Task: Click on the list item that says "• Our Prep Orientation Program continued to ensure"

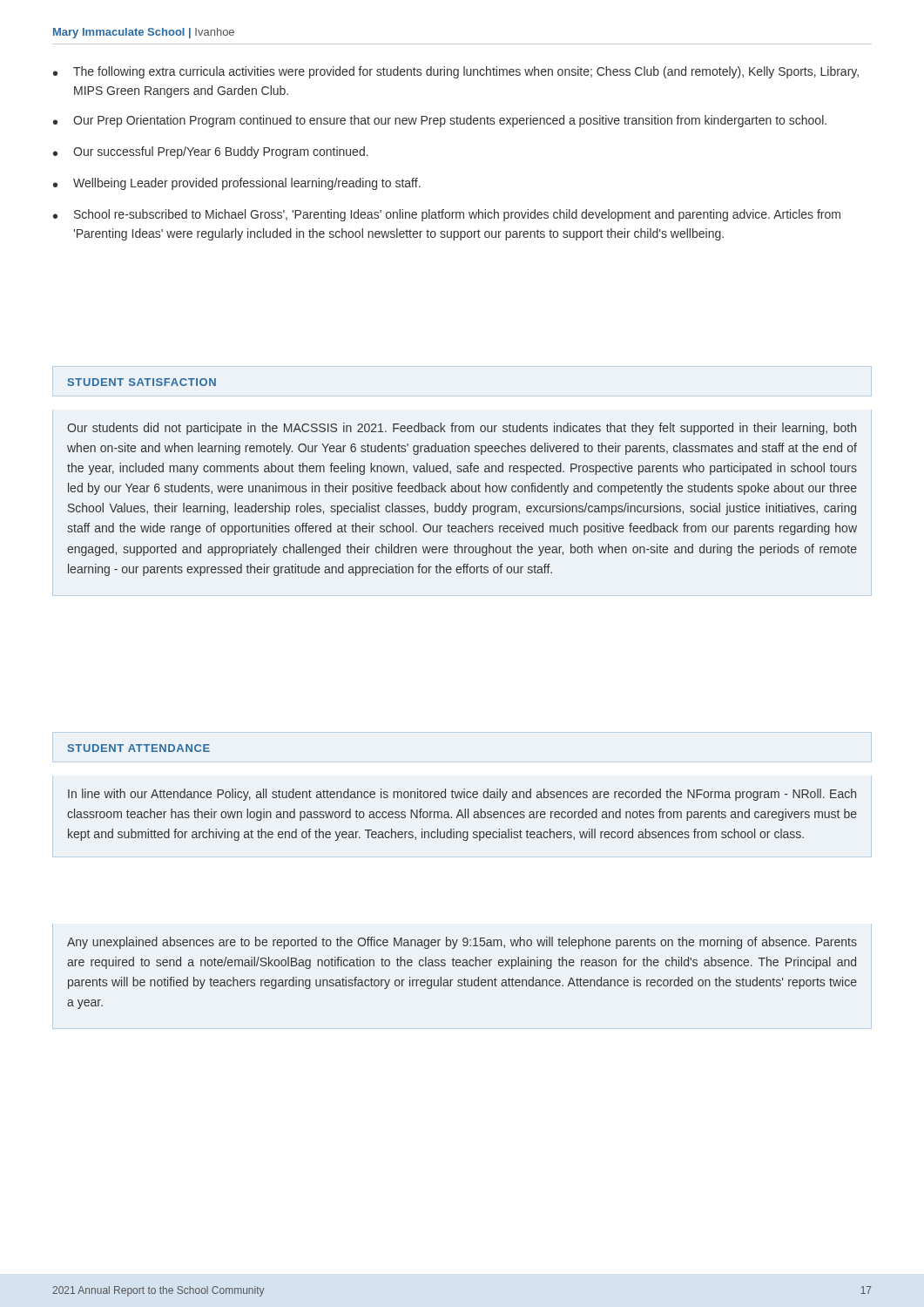Action: click(x=440, y=122)
